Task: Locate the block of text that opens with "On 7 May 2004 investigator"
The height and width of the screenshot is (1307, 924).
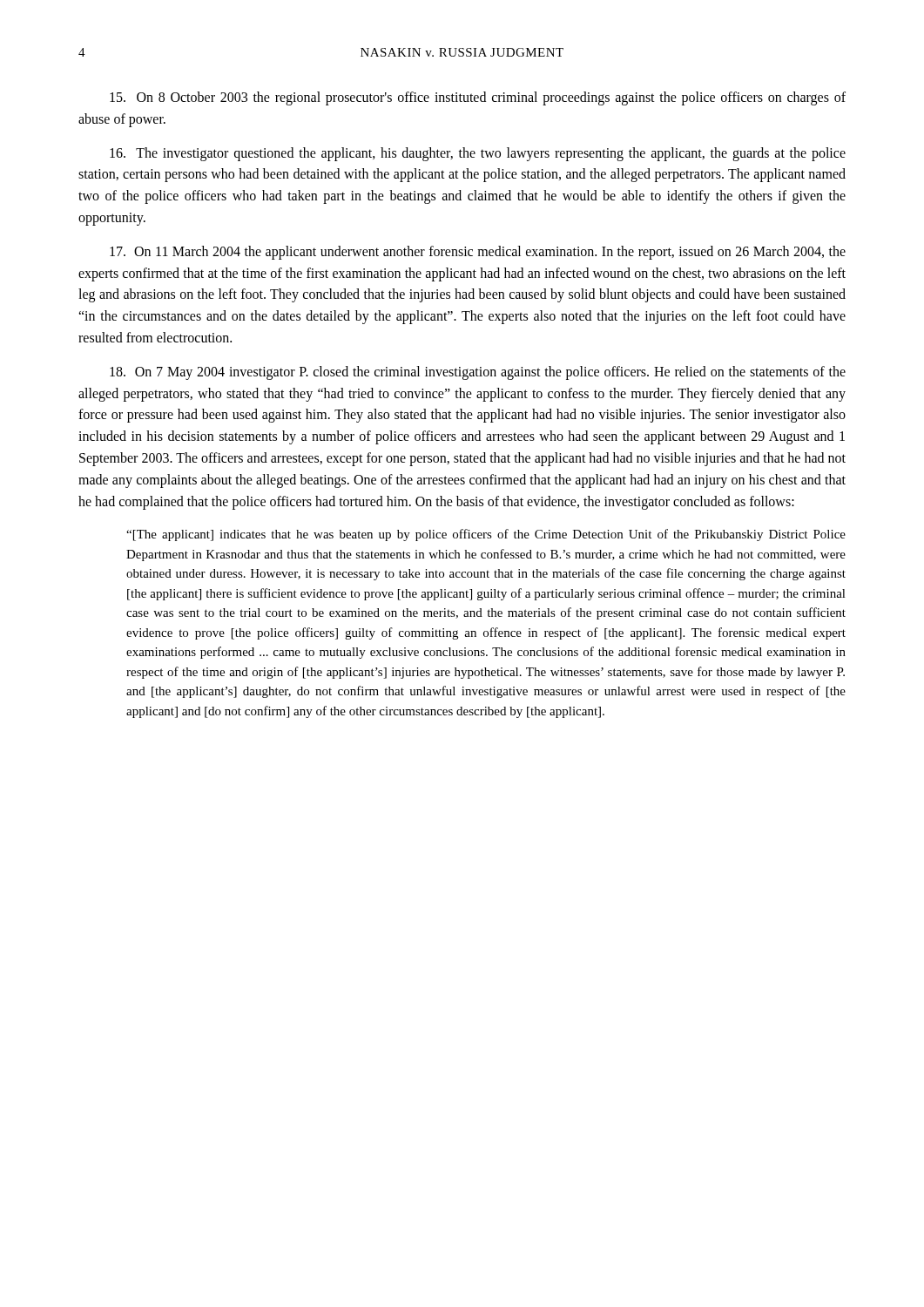Action: pyautogui.click(x=462, y=436)
